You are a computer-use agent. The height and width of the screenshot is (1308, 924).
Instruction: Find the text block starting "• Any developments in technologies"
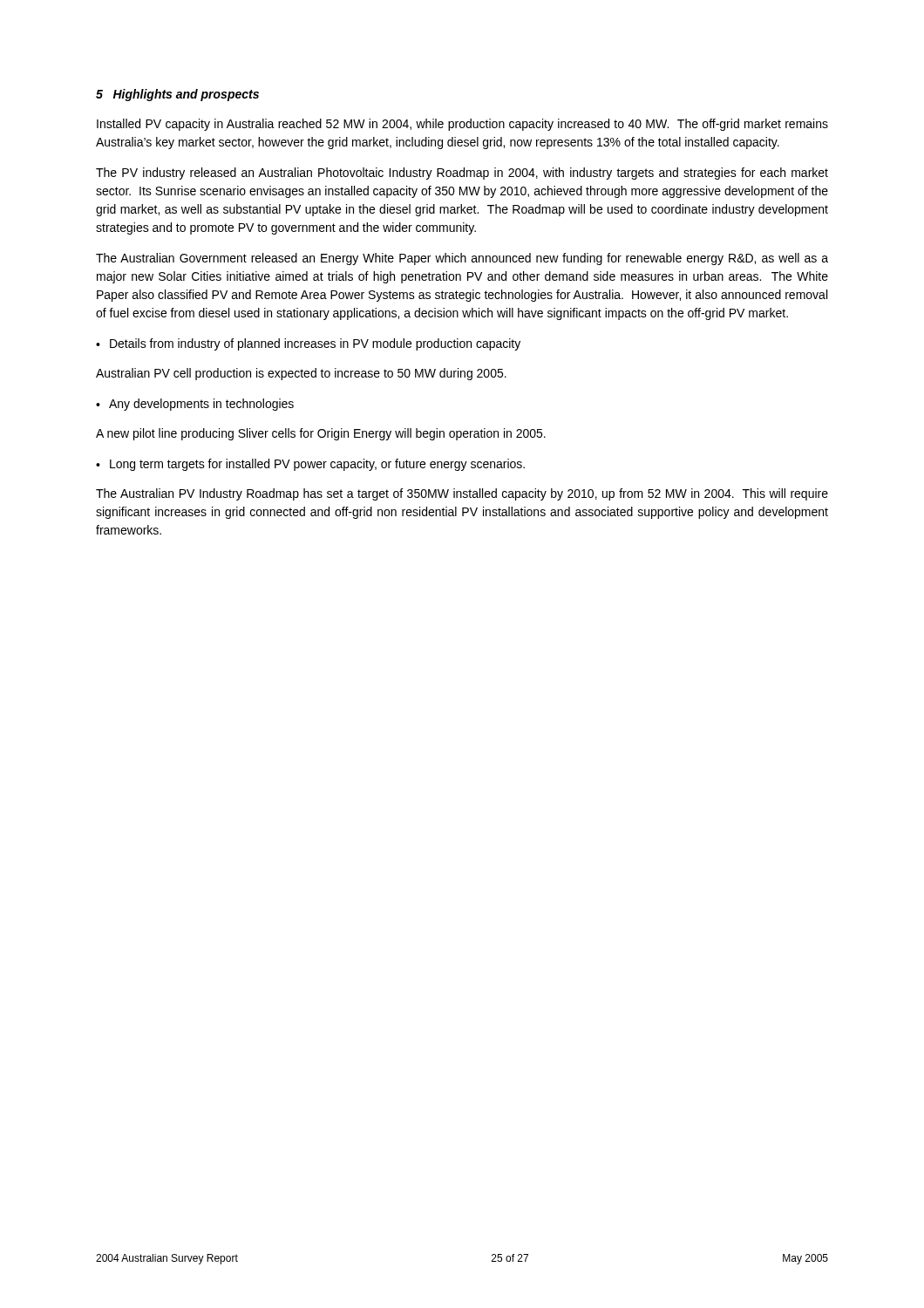[x=195, y=405]
